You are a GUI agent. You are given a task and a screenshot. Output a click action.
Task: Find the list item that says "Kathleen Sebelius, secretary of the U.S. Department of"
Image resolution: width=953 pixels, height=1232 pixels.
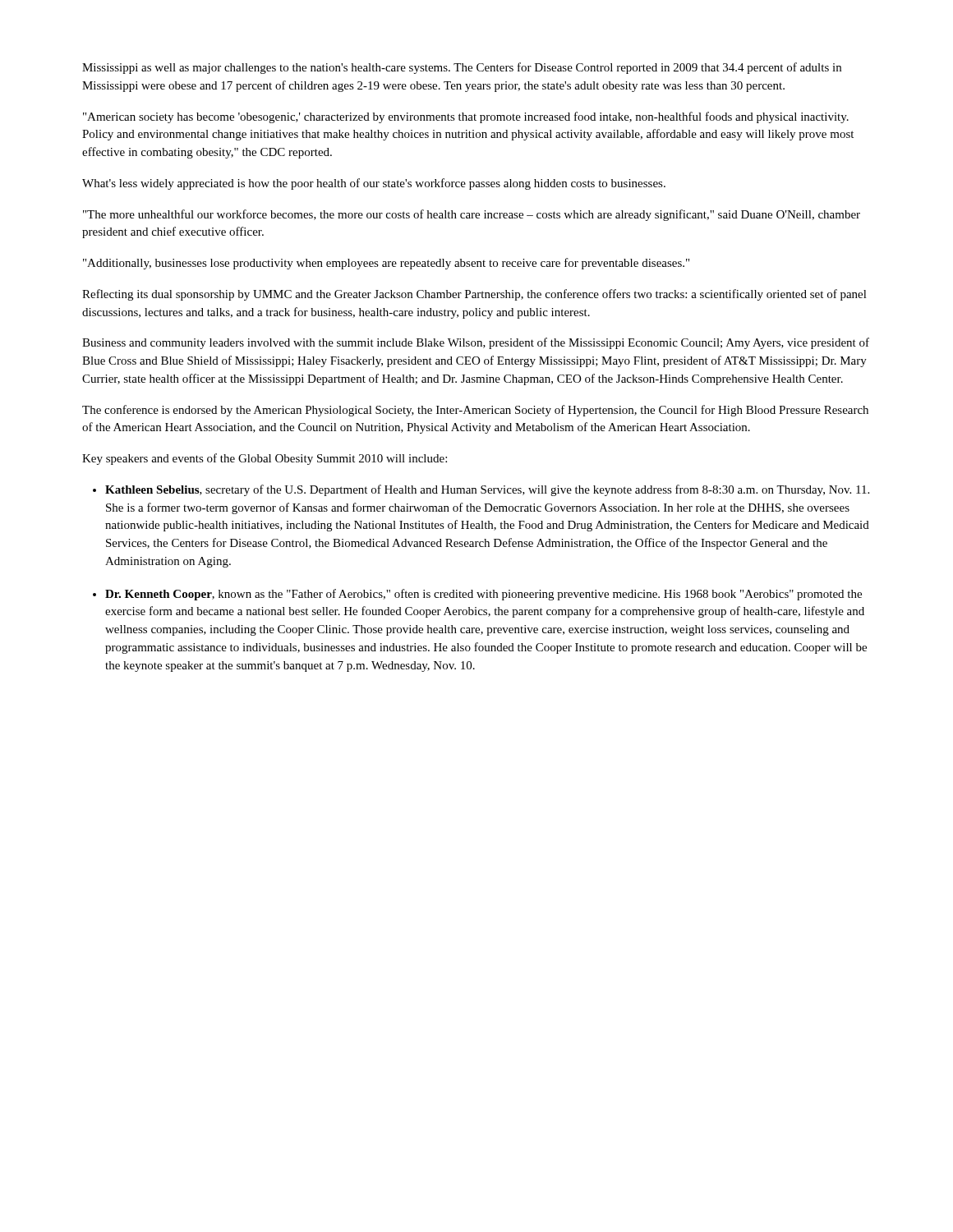tap(488, 525)
